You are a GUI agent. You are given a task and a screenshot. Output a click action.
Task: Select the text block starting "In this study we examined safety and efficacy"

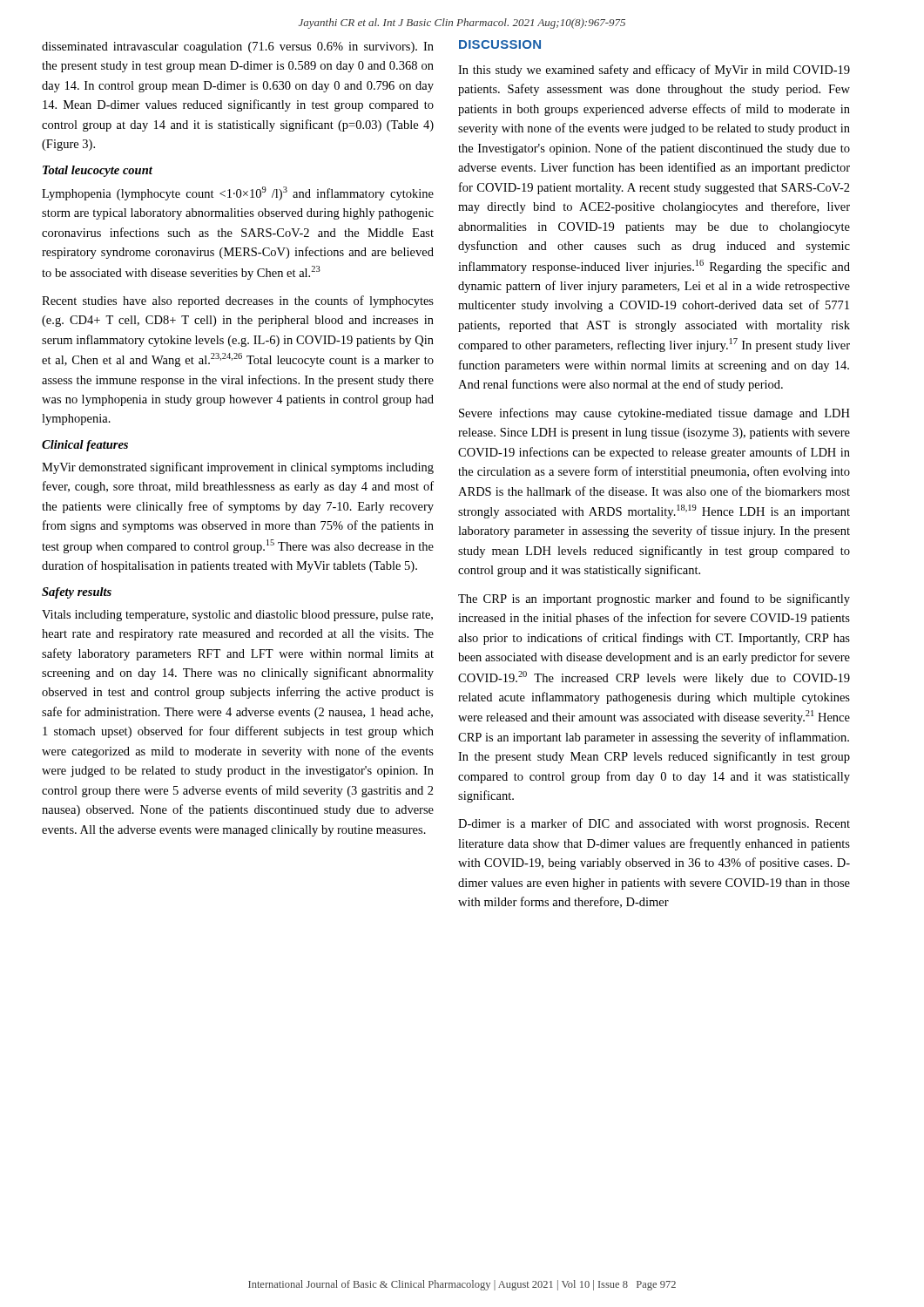pos(654,227)
